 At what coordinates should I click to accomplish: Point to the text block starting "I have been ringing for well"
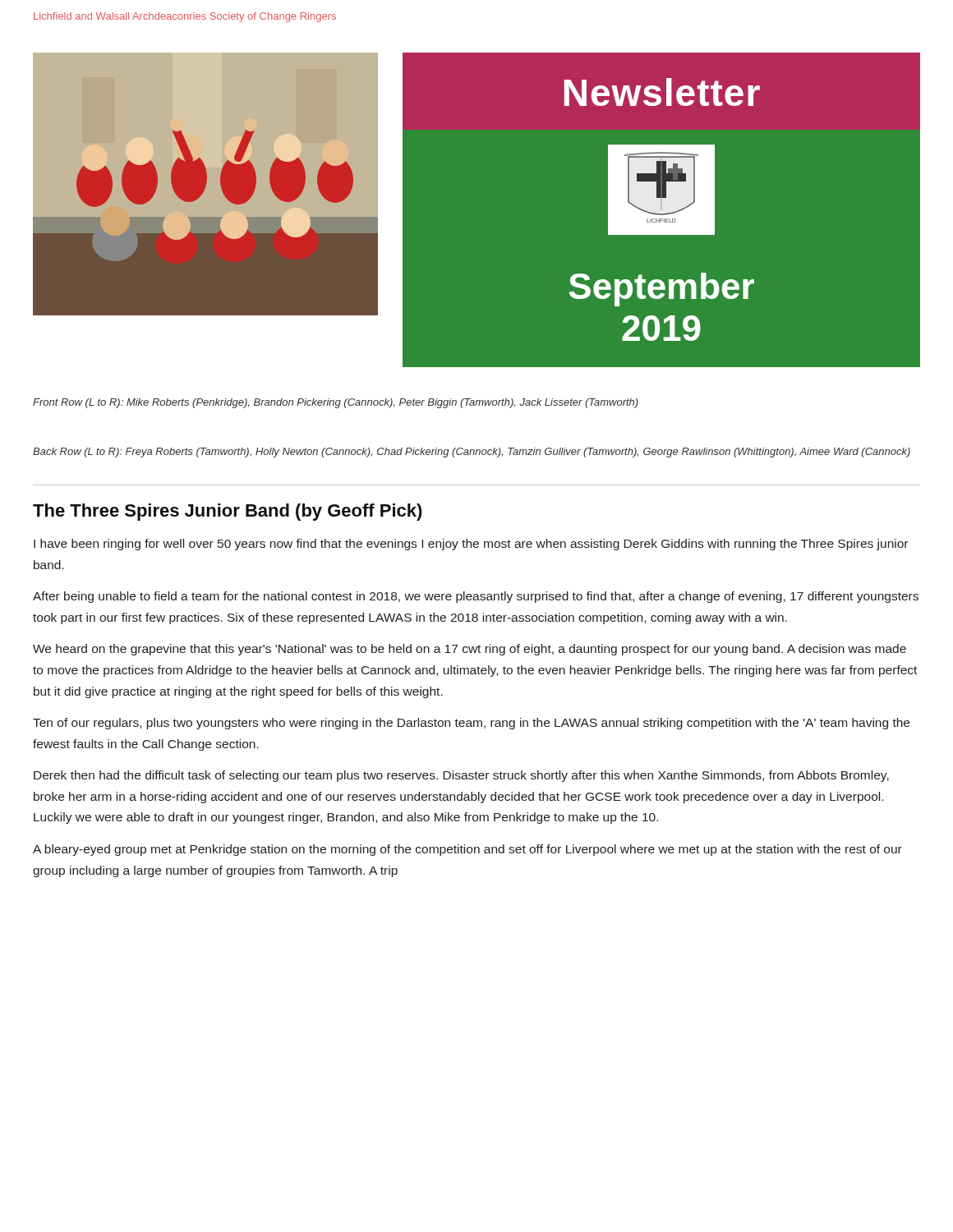[x=476, y=554]
